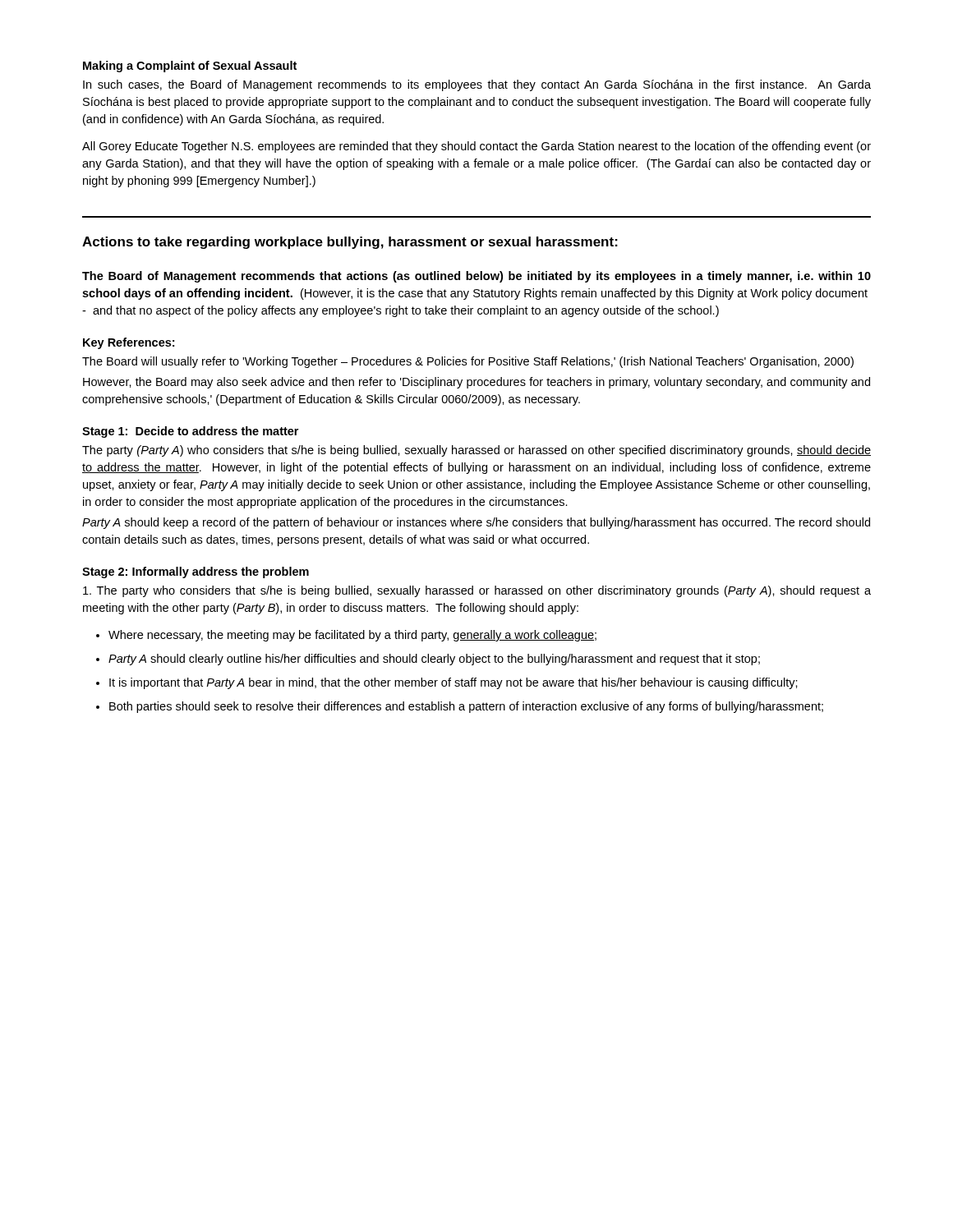The width and height of the screenshot is (953, 1232).
Task: Find the list item containing "It is important"
Action: tap(476, 683)
